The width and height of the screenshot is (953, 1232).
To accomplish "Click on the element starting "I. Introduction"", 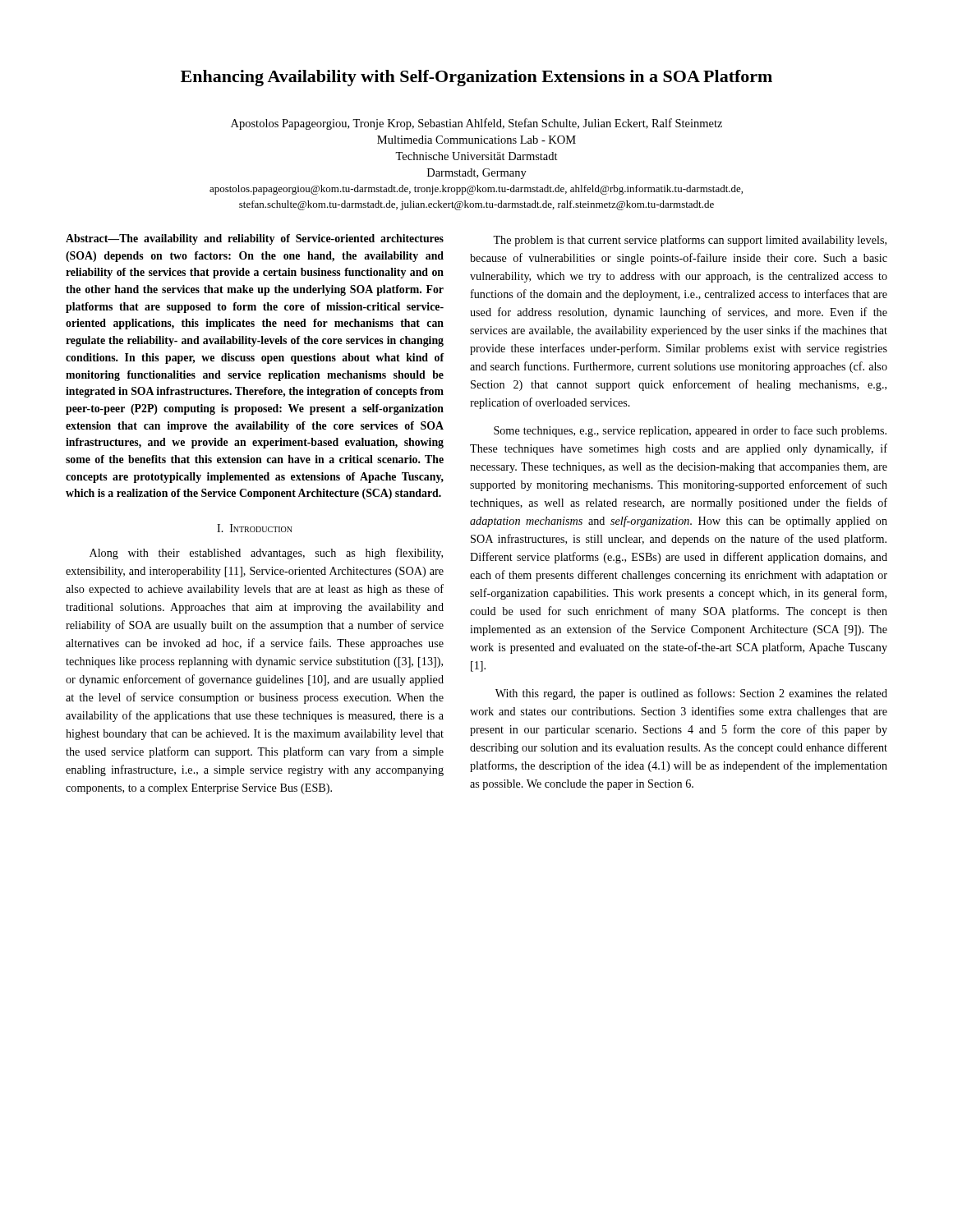I will (x=255, y=529).
